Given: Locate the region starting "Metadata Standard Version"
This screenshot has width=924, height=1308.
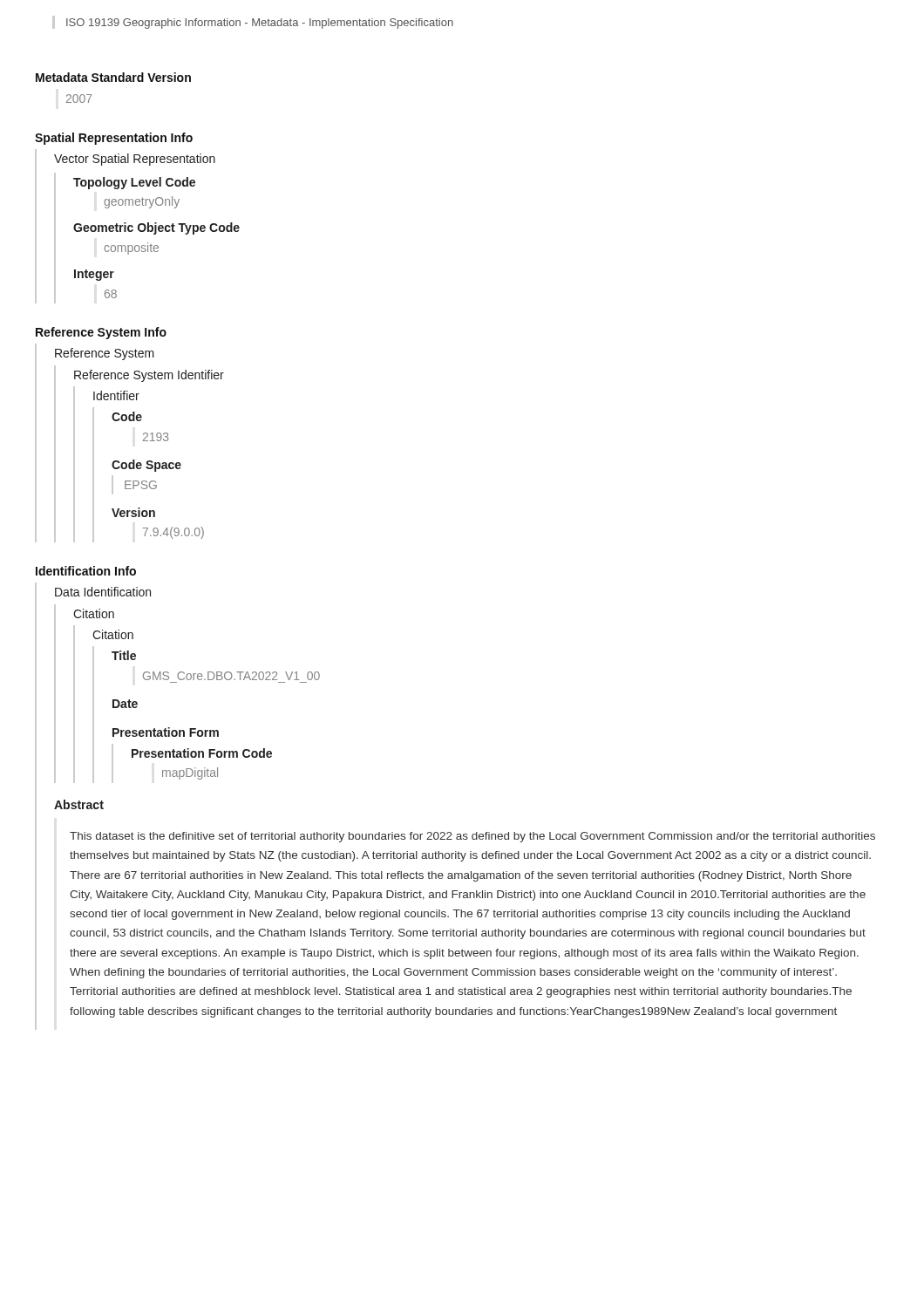Looking at the screenshot, I should 113,78.
